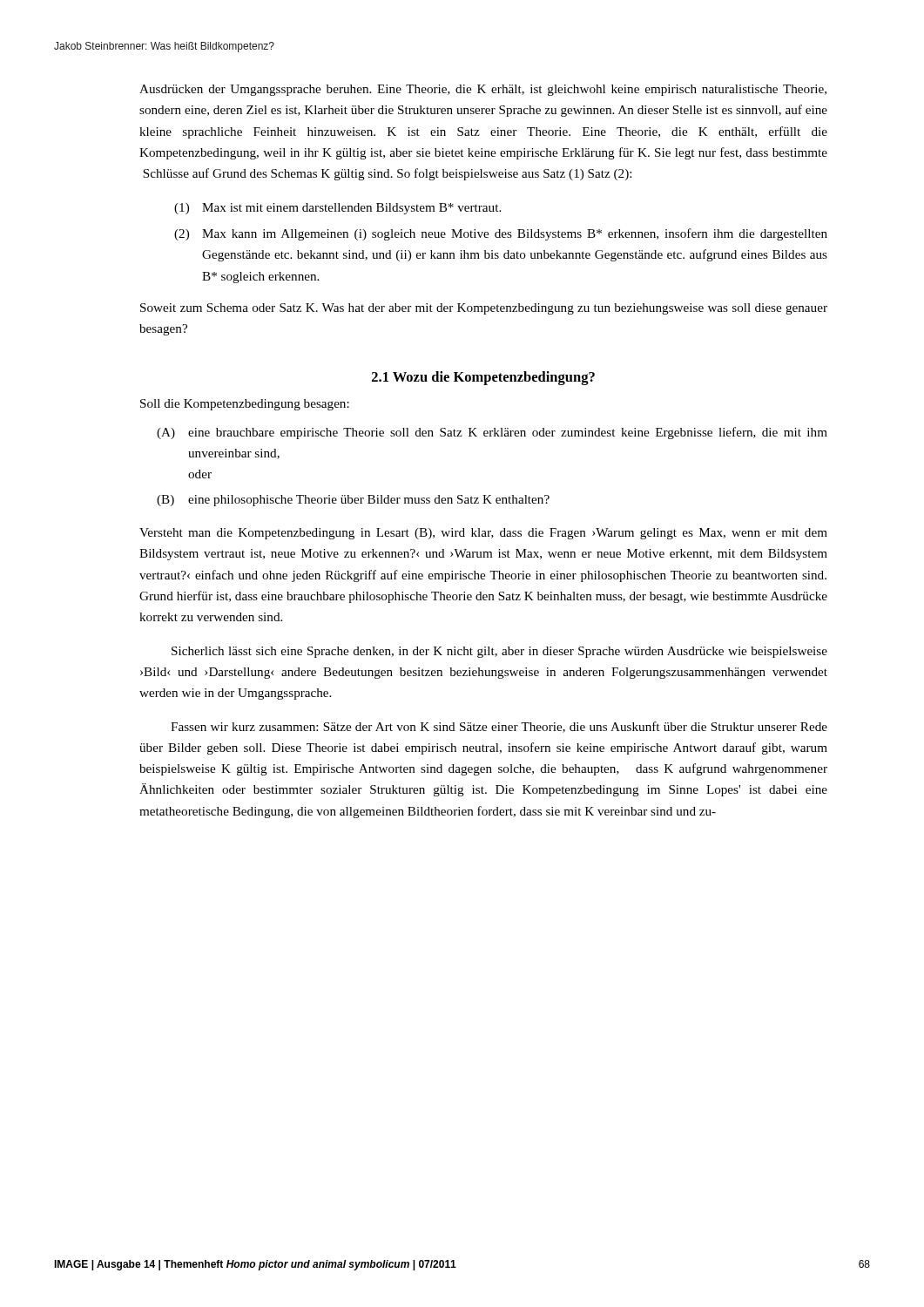Click where it says "Soll die Kompetenzbedingung besagen:"
Viewport: 924px width, 1307px height.
pos(245,405)
